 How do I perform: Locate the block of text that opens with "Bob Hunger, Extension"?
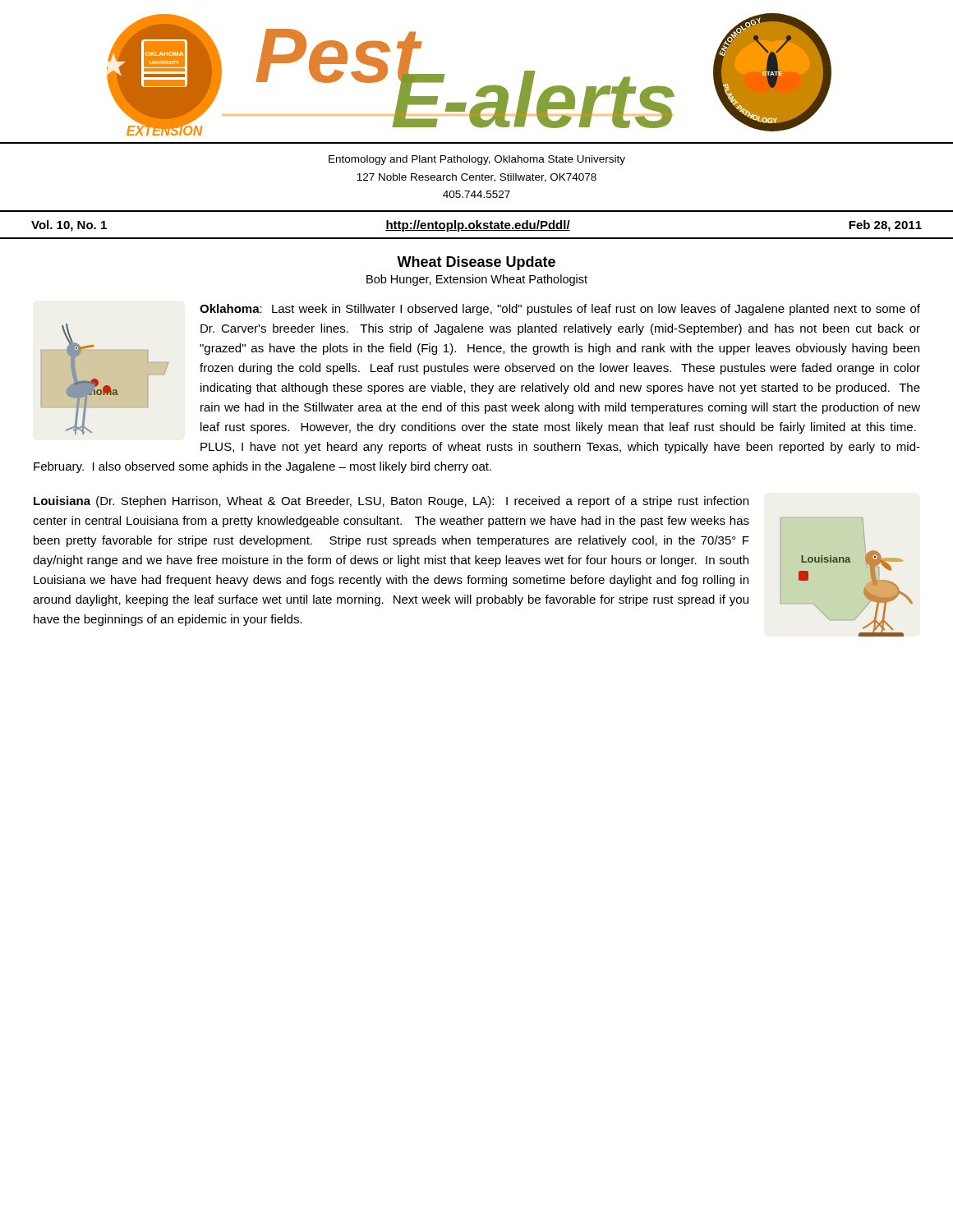[476, 279]
